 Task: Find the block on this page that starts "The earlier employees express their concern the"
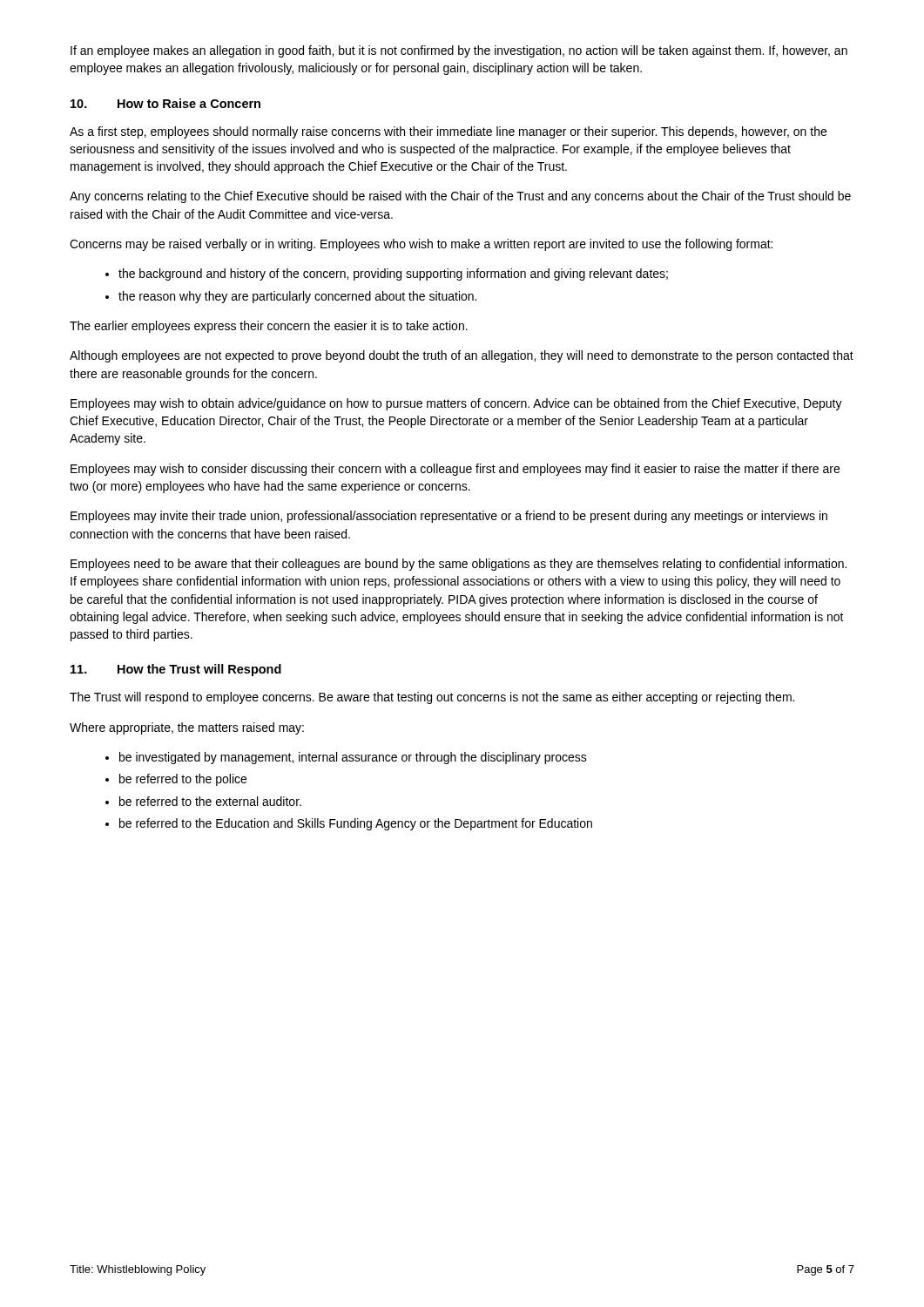coord(269,326)
